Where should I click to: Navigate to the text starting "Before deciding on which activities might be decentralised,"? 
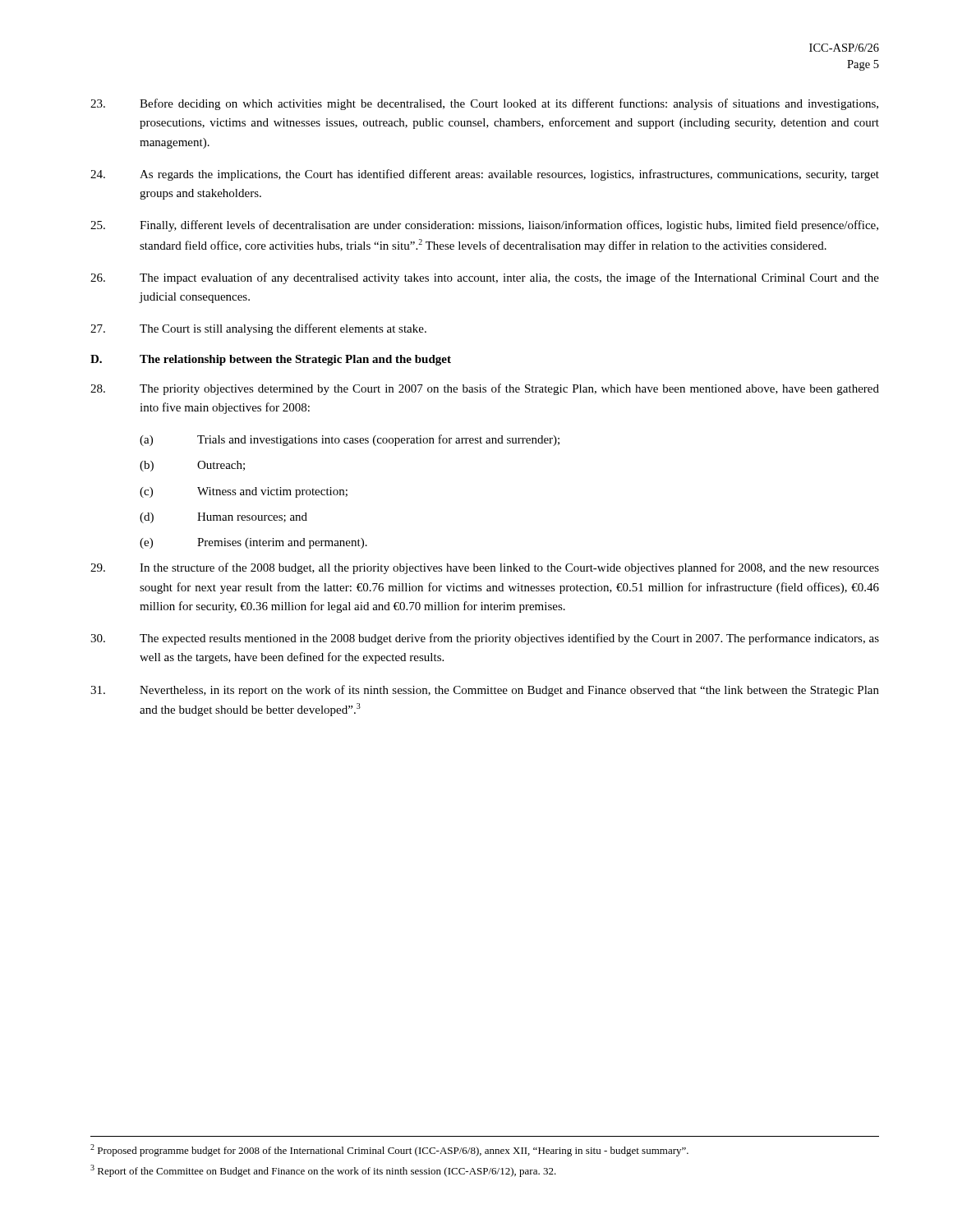485,123
